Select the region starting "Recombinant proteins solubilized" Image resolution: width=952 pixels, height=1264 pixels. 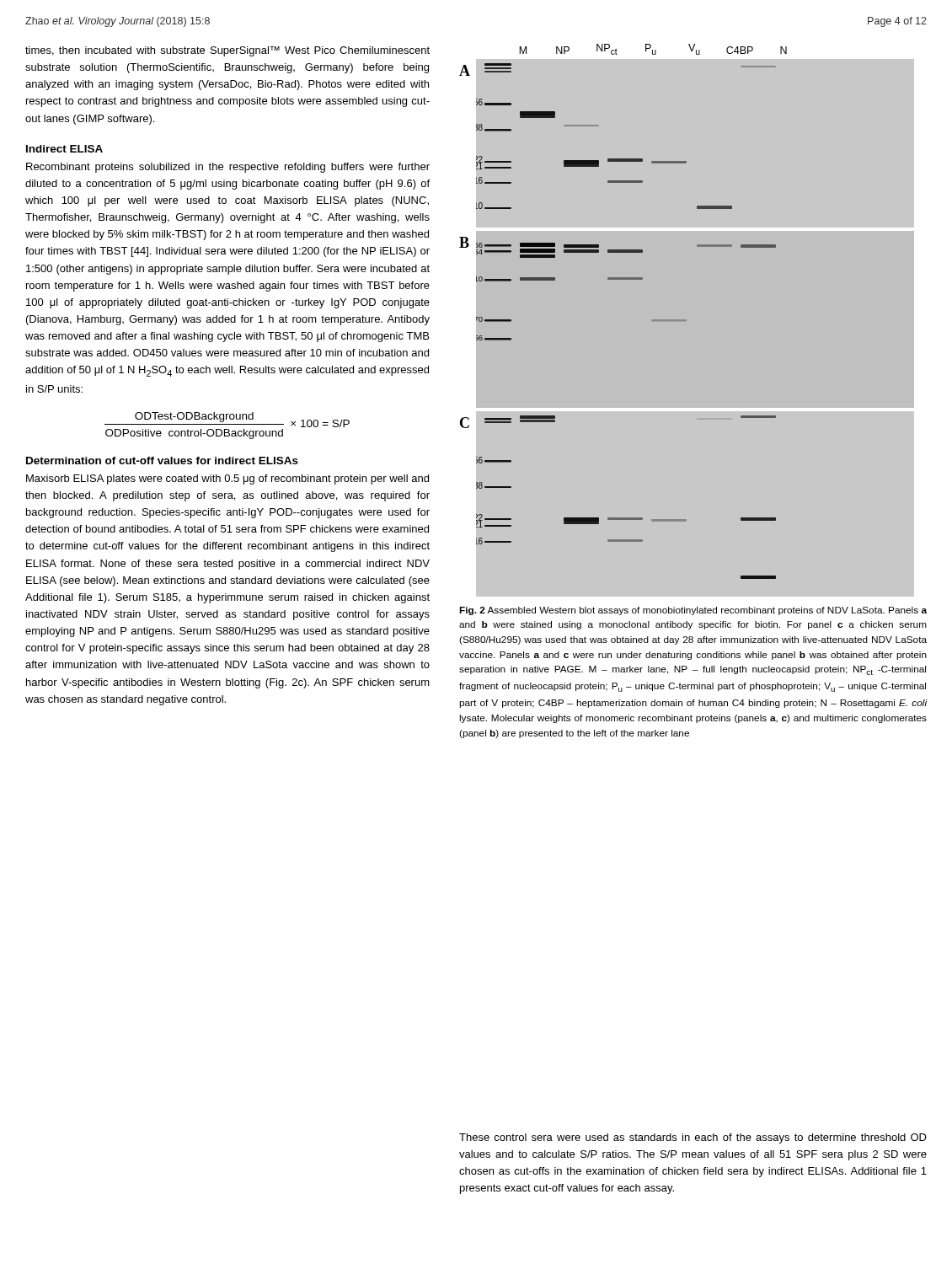click(227, 277)
